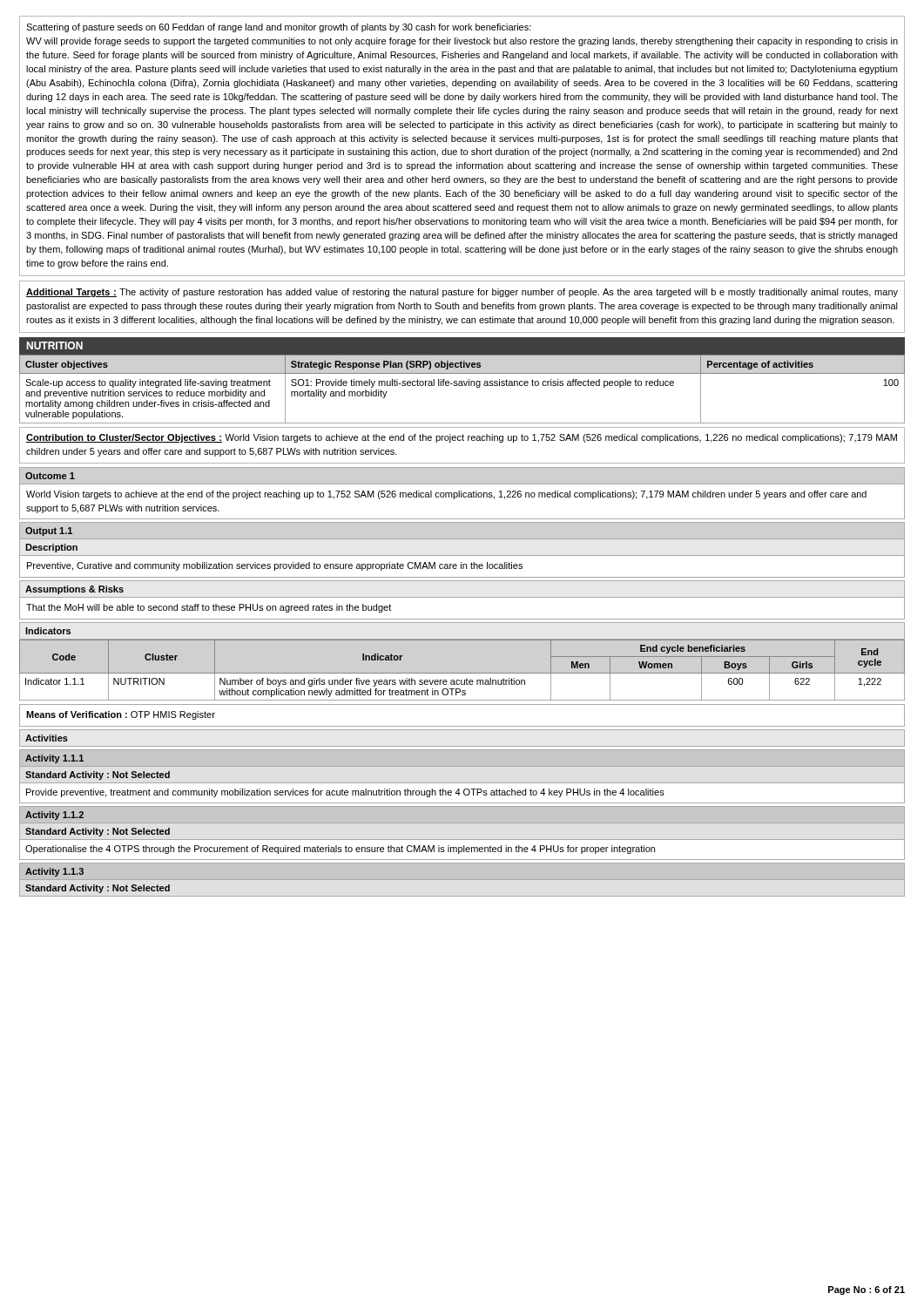Navigate to the block starting "Provide preventive, treatment and community mobilization"
Screen dimensions: 1307x924
coord(345,792)
